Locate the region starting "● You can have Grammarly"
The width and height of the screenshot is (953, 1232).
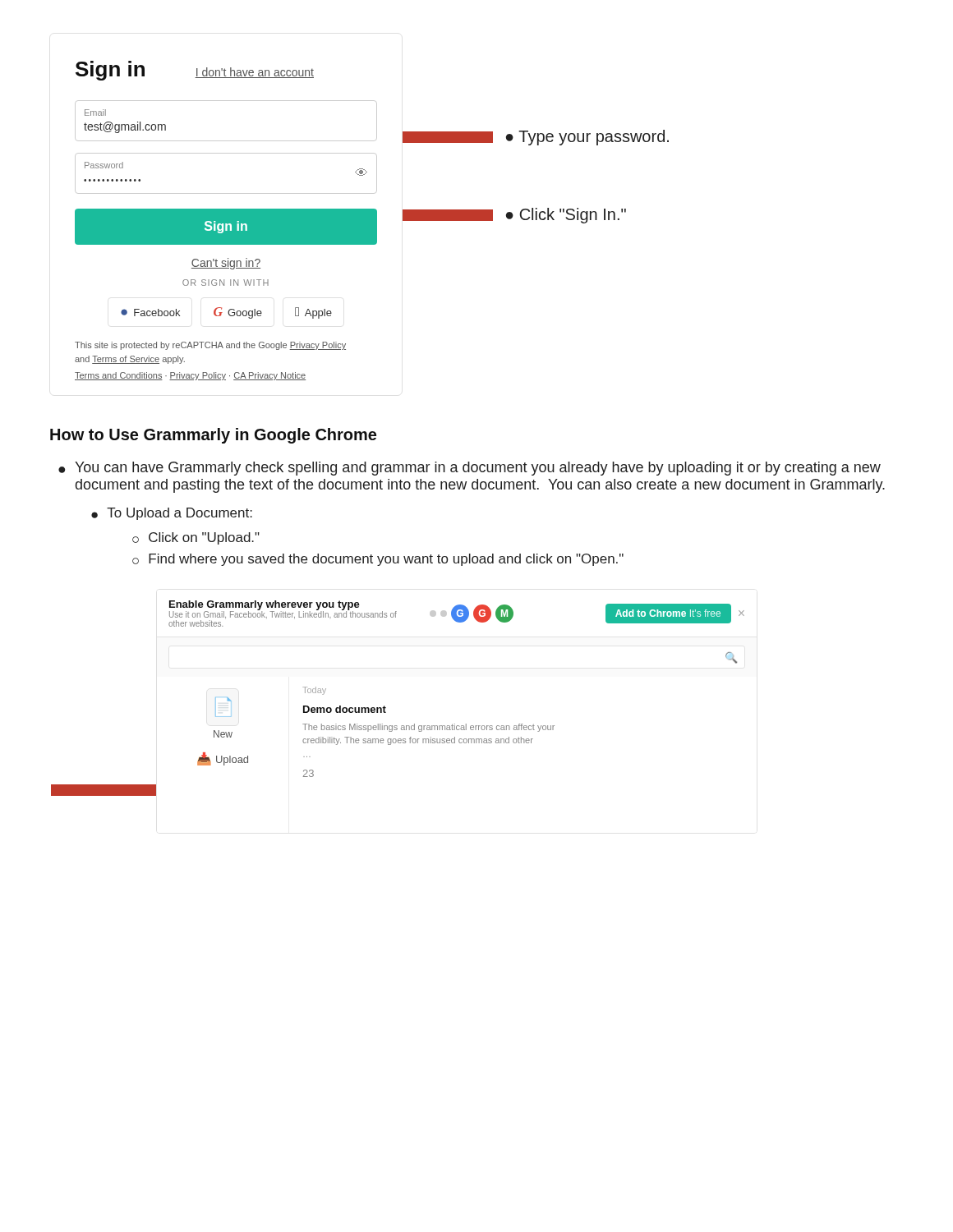(481, 476)
